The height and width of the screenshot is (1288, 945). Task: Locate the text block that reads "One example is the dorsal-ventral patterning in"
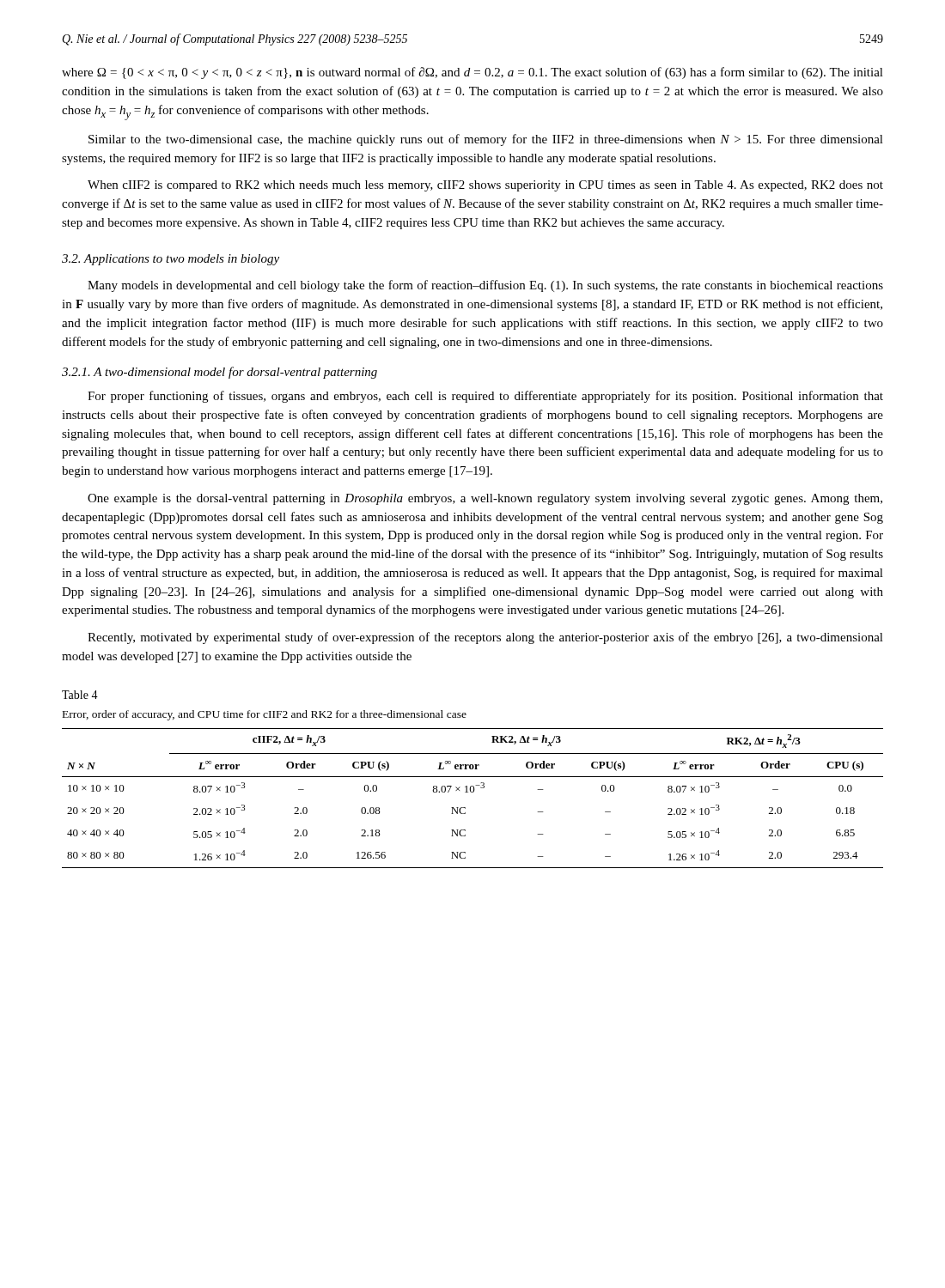(472, 554)
